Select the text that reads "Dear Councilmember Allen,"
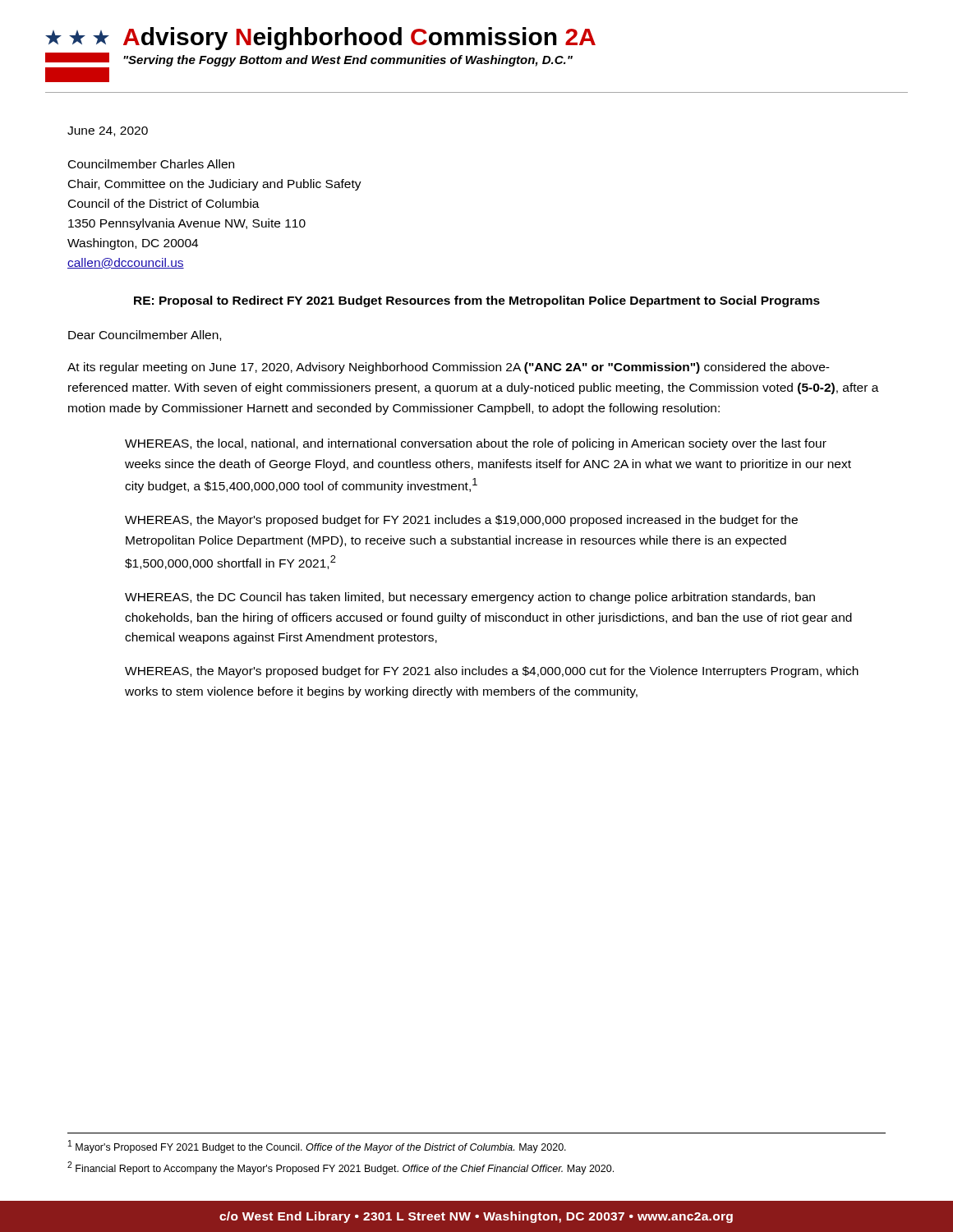This screenshot has height=1232, width=953. pyautogui.click(x=145, y=335)
